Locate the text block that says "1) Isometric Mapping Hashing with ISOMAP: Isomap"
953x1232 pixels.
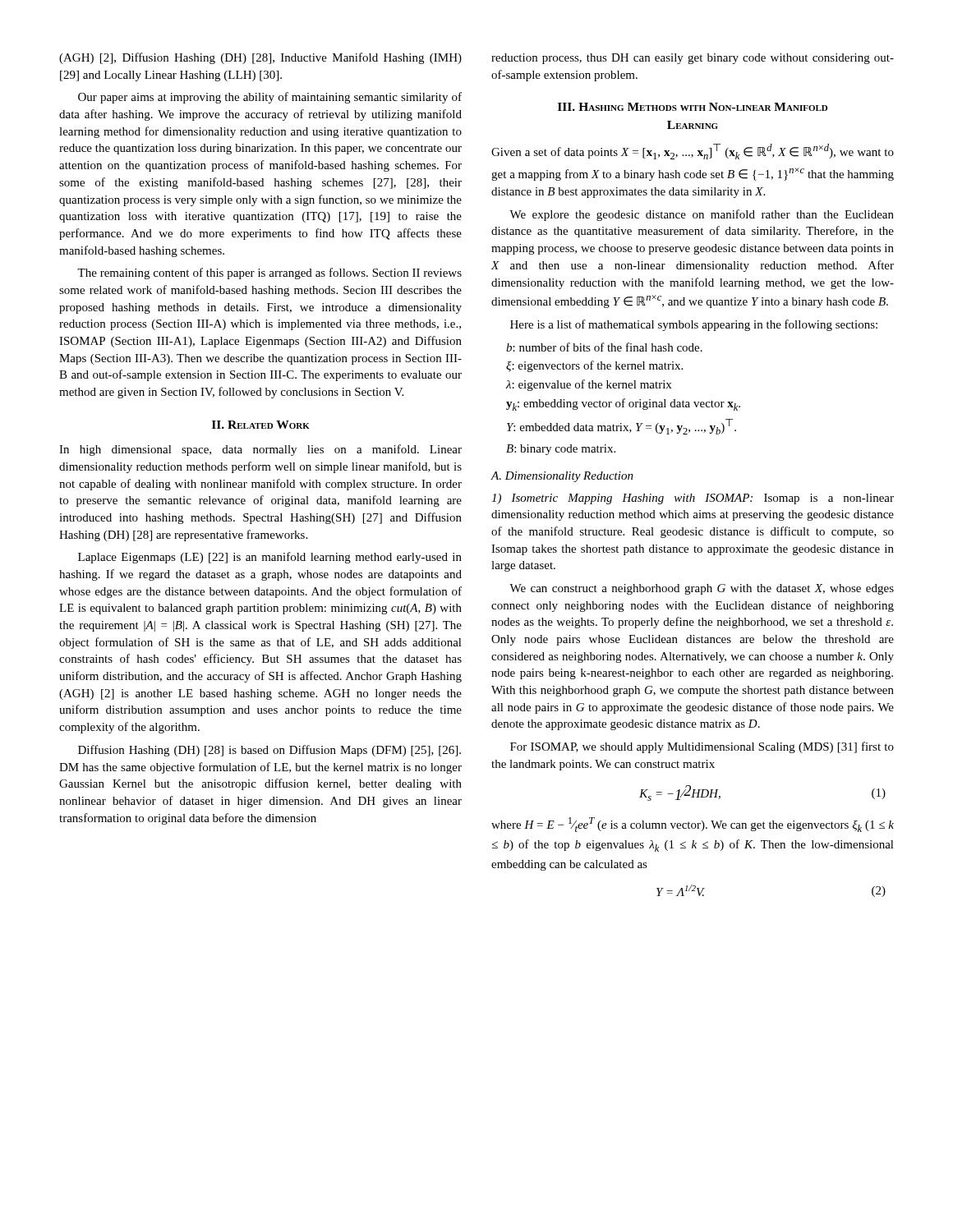[x=693, y=631]
